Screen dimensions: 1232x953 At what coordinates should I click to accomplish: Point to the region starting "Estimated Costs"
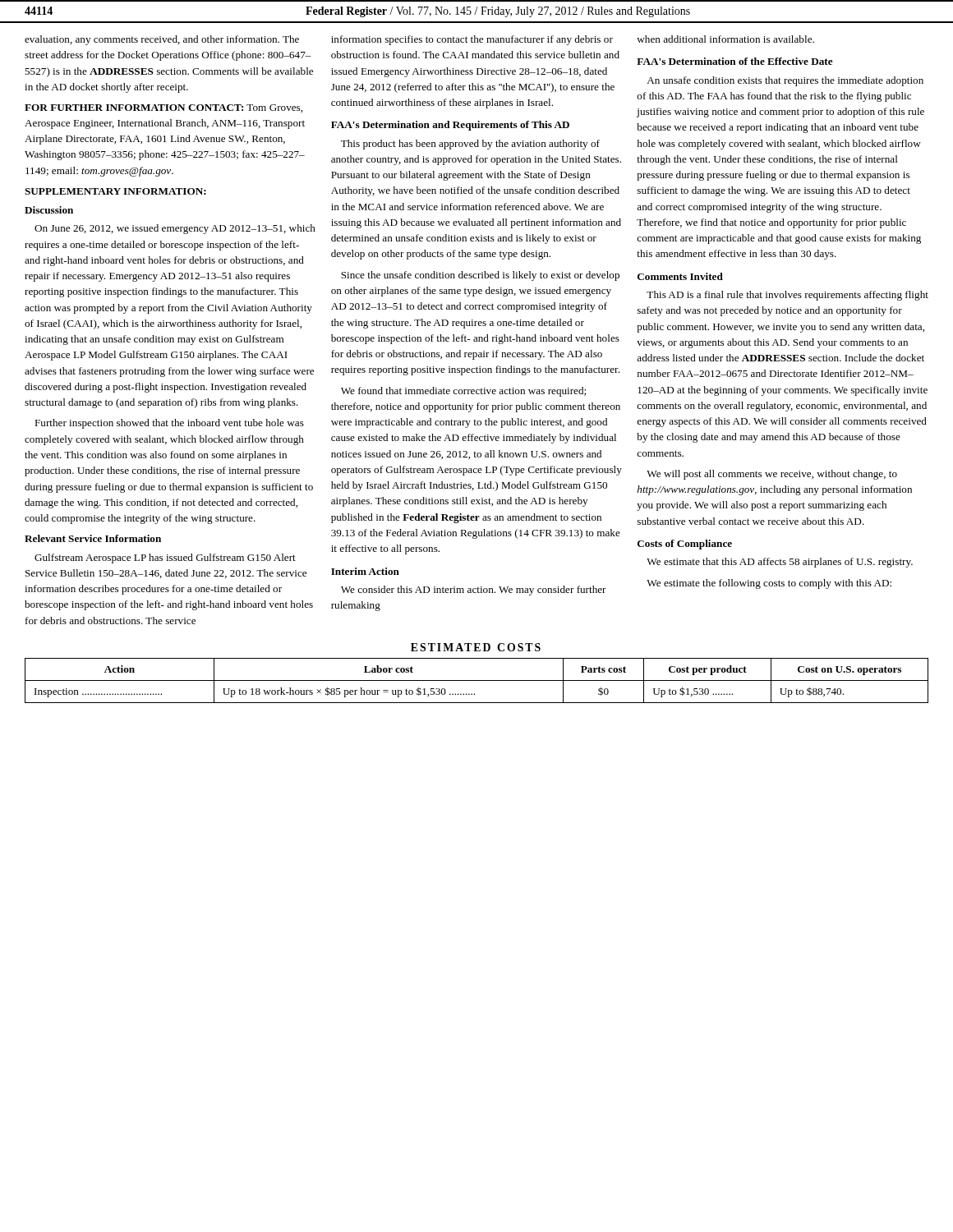click(x=476, y=648)
